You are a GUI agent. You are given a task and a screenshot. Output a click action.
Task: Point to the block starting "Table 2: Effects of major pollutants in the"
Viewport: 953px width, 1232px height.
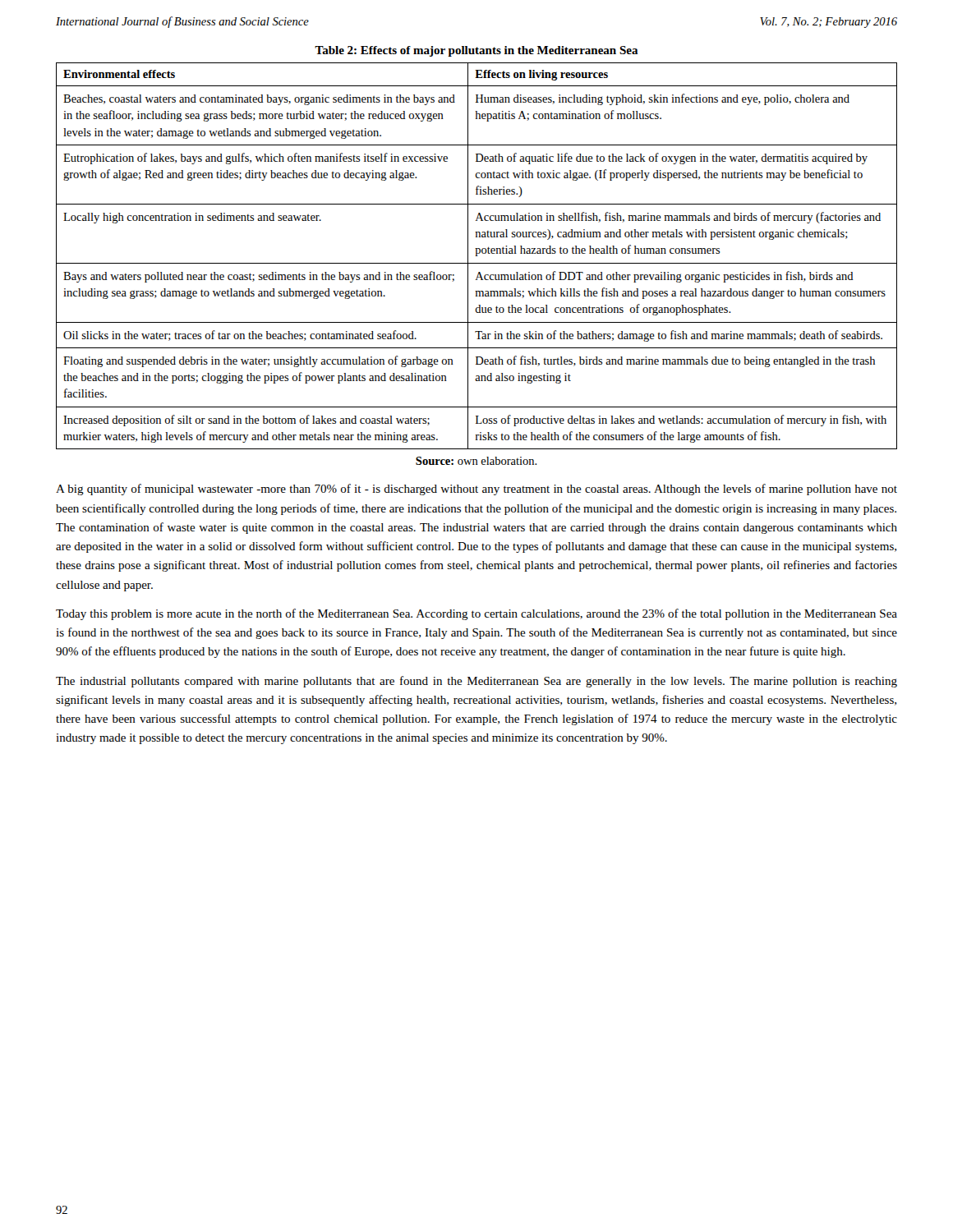click(476, 50)
